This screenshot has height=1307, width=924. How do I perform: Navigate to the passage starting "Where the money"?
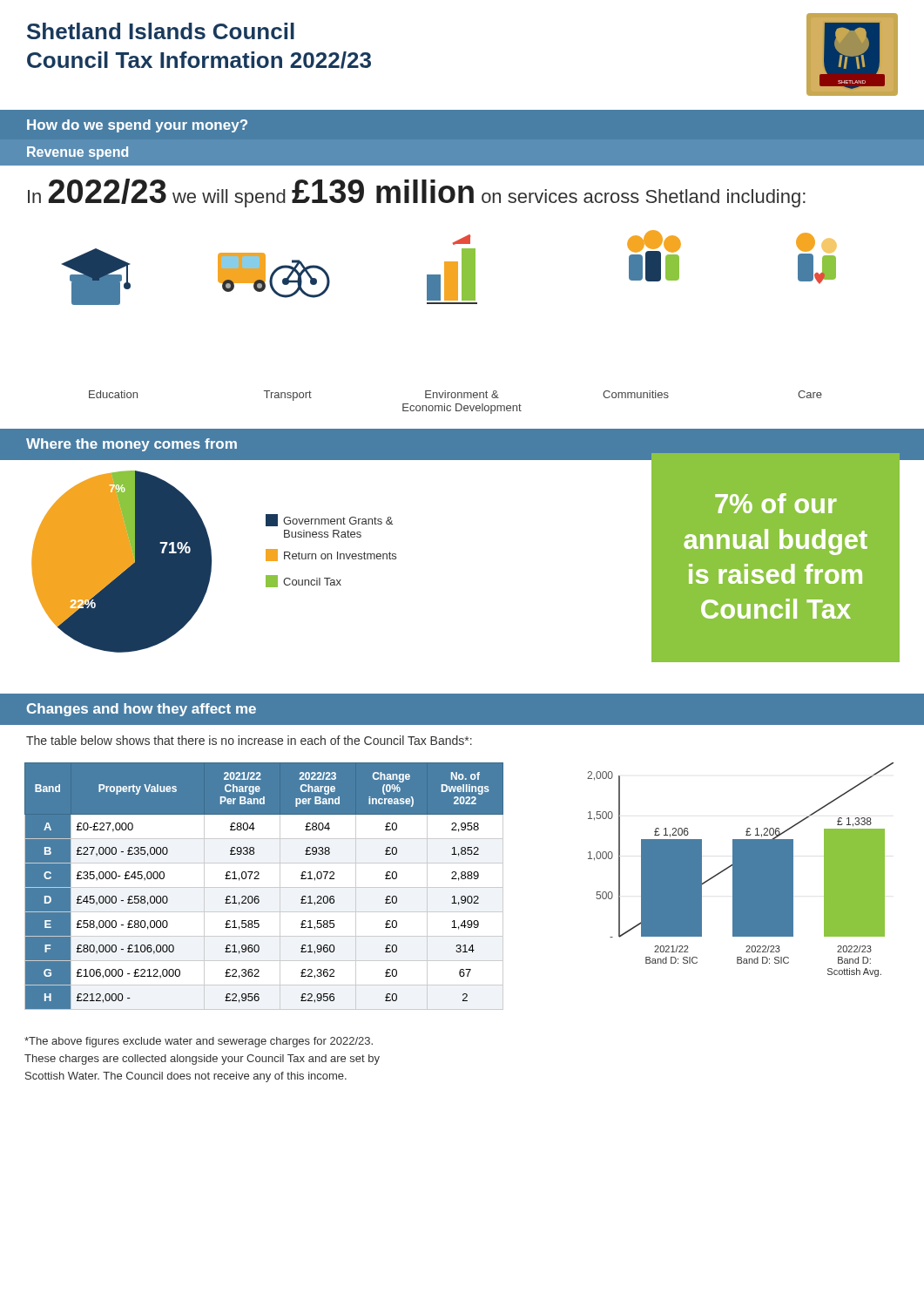pyautogui.click(x=132, y=444)
